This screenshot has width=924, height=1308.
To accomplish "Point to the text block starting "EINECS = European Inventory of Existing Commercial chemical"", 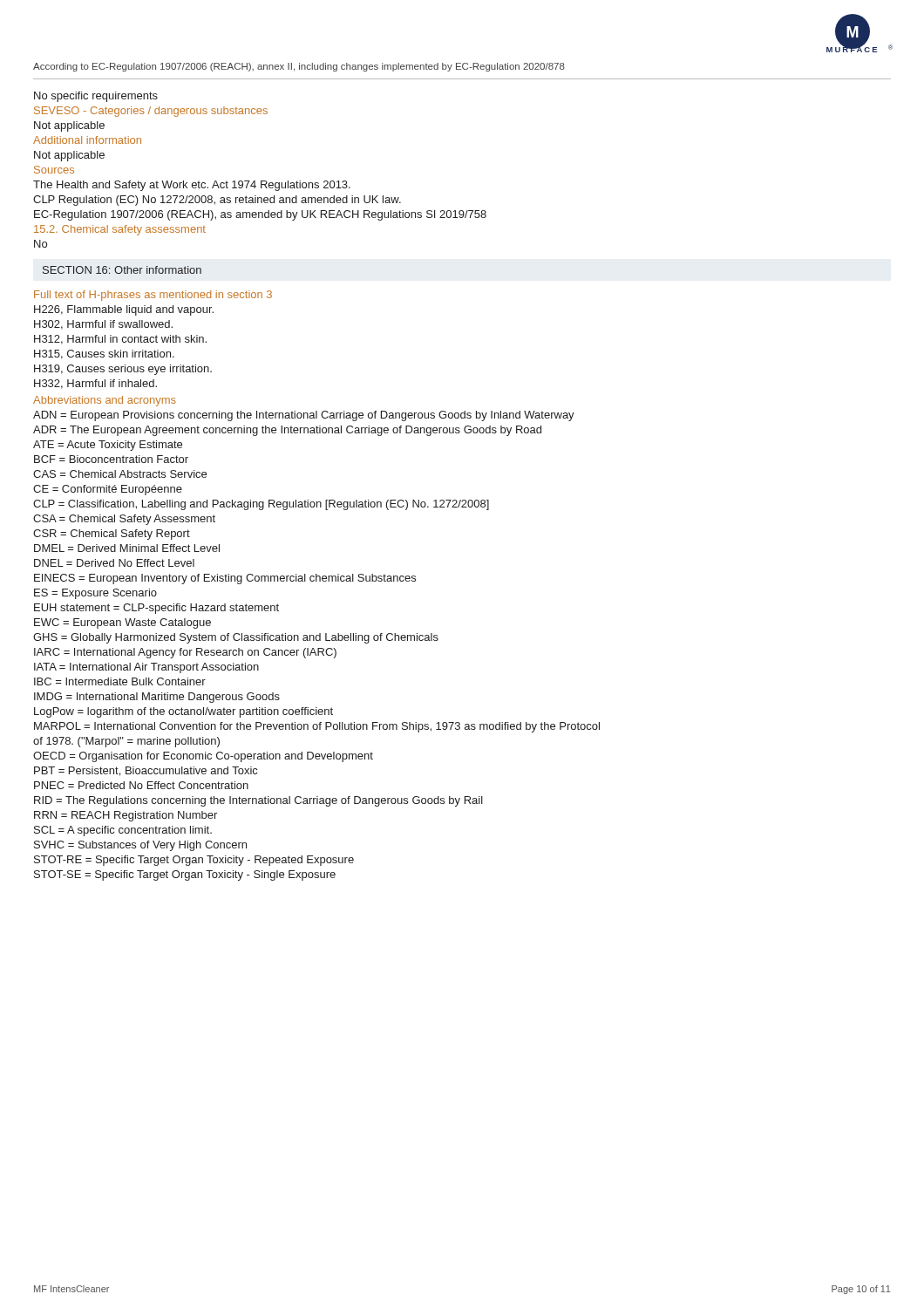I will 225,578.
